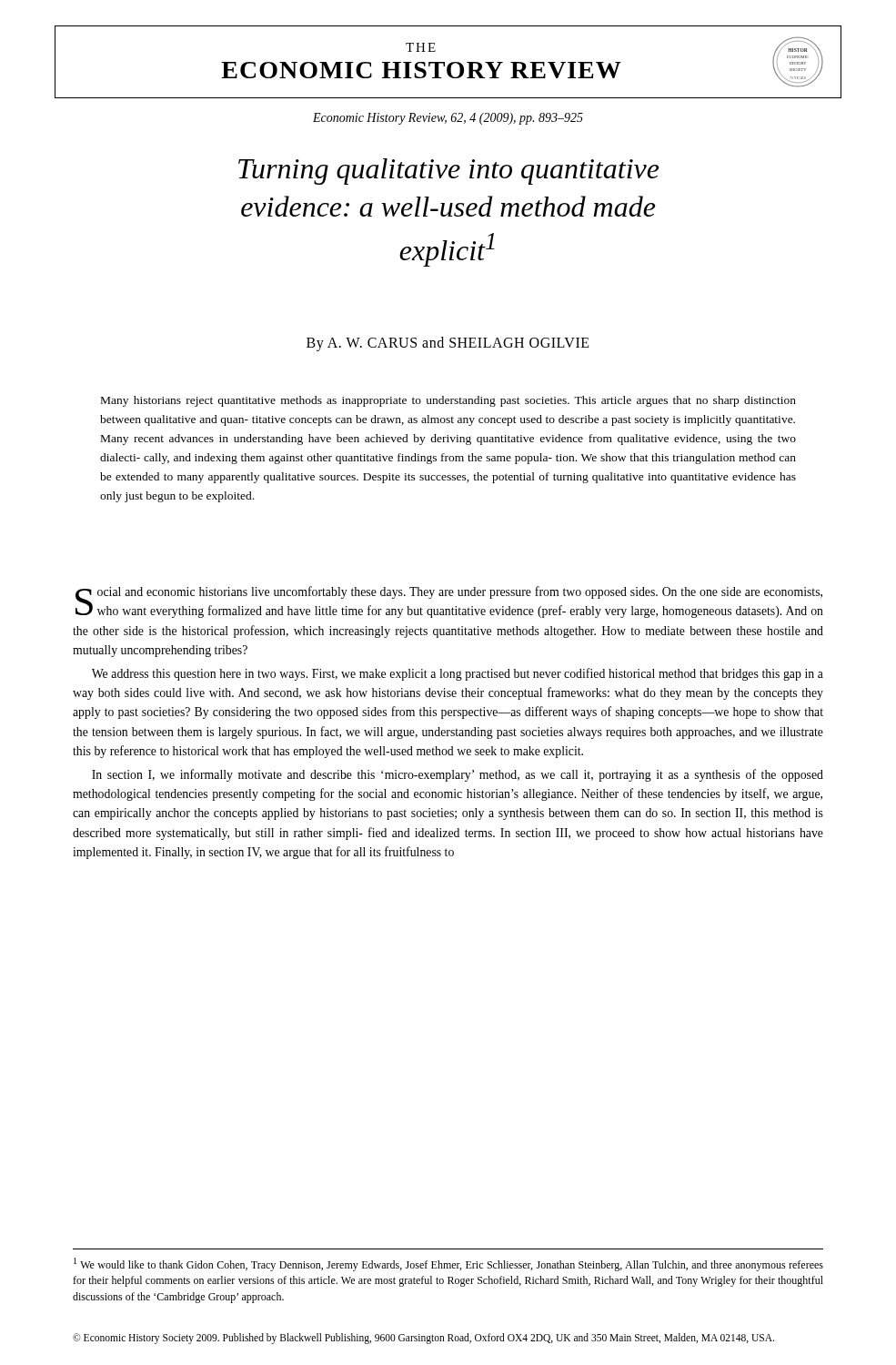Point to the text starting "© Economic History Society 2009. Published by"
896x1365 pixels.
coord(424,1338)
